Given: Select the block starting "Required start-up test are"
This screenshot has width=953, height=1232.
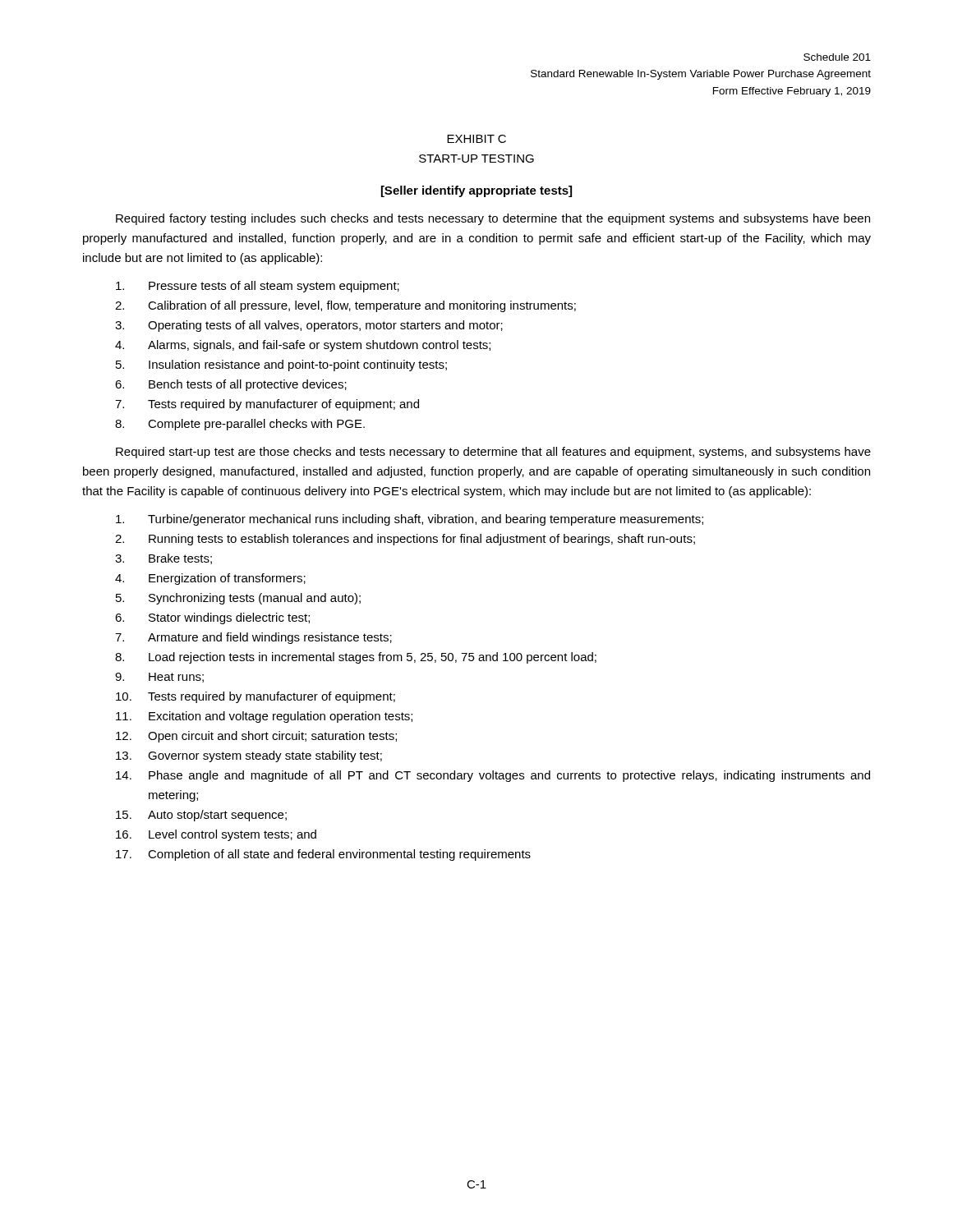Looking at the screenshot, I should (476, 471).
